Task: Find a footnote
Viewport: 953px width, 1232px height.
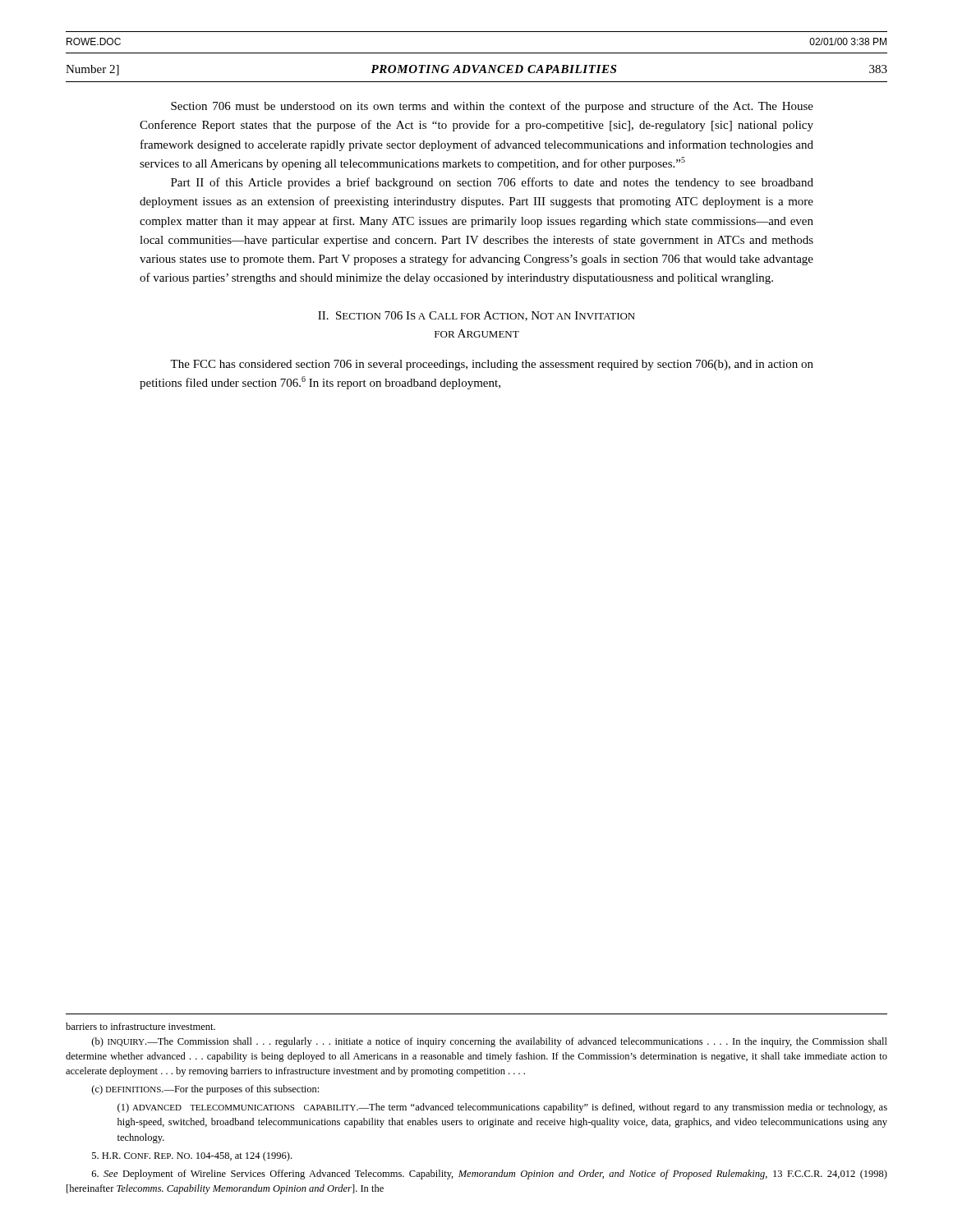Action: [476, 1107]
